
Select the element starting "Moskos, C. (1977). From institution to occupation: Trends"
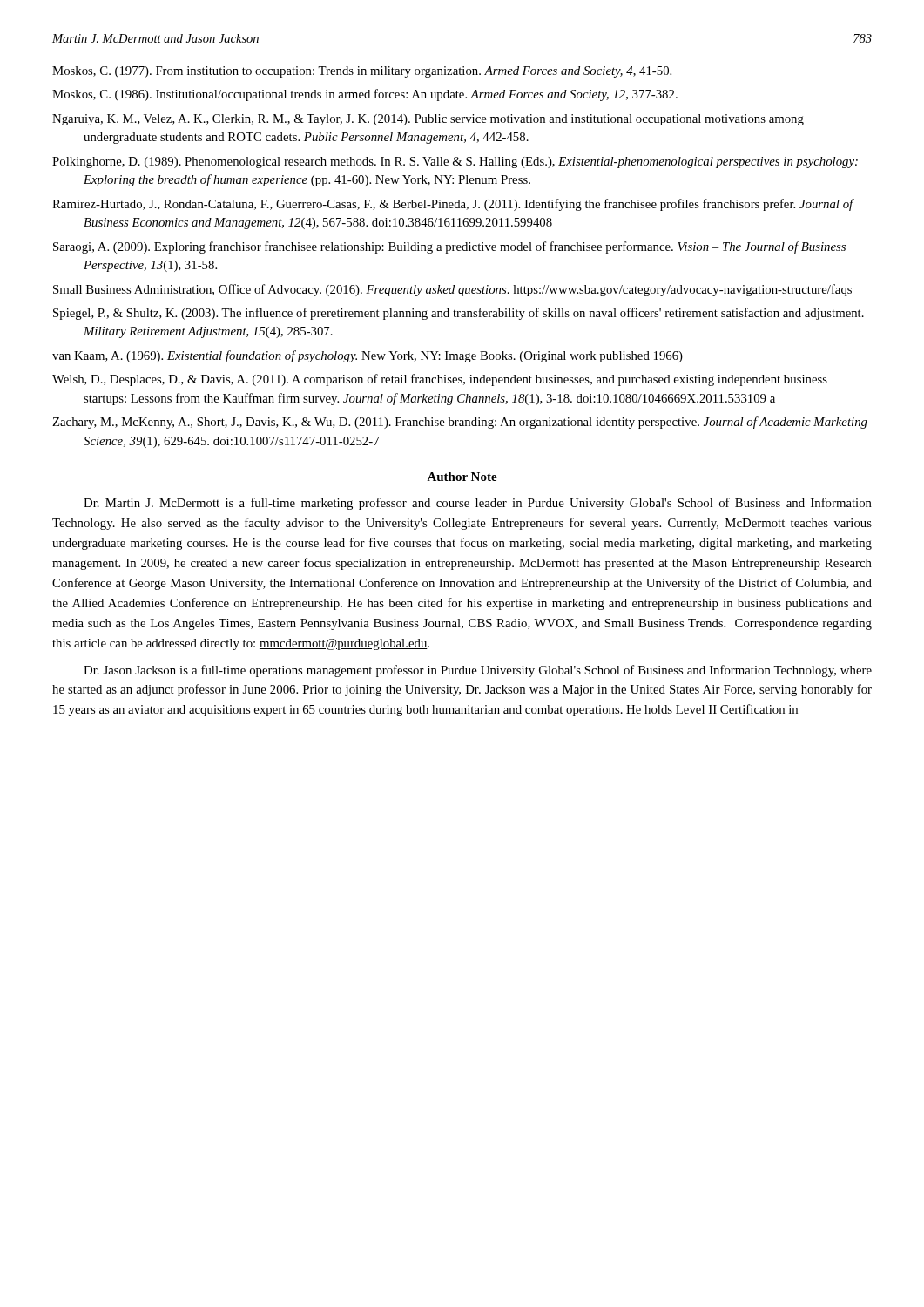coord(362,71)
